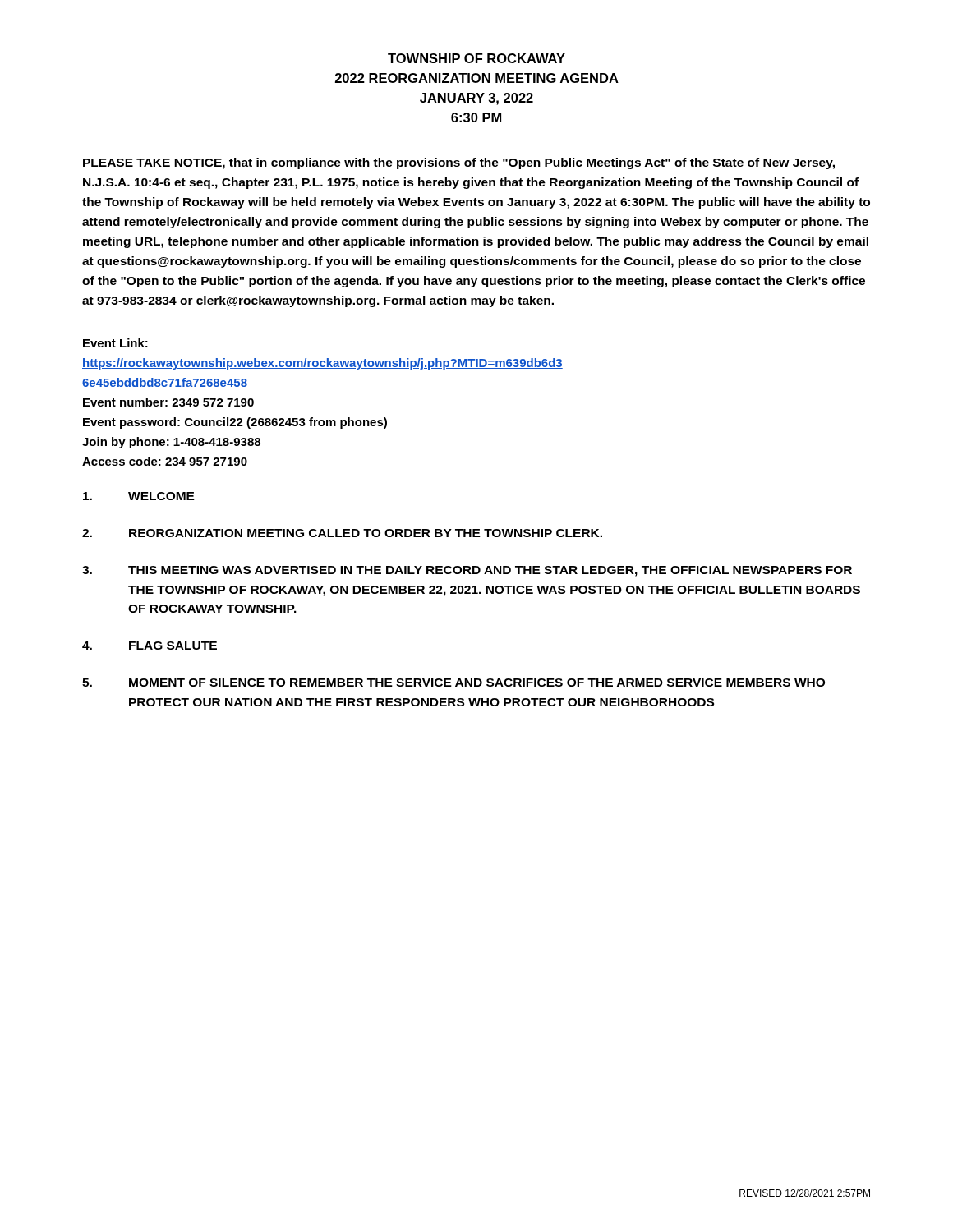Select the block starting "PLEASE TAKE NOTICE, that in compliance with"
Screen dimensions: 1232x953
click(x=476, y=231)
